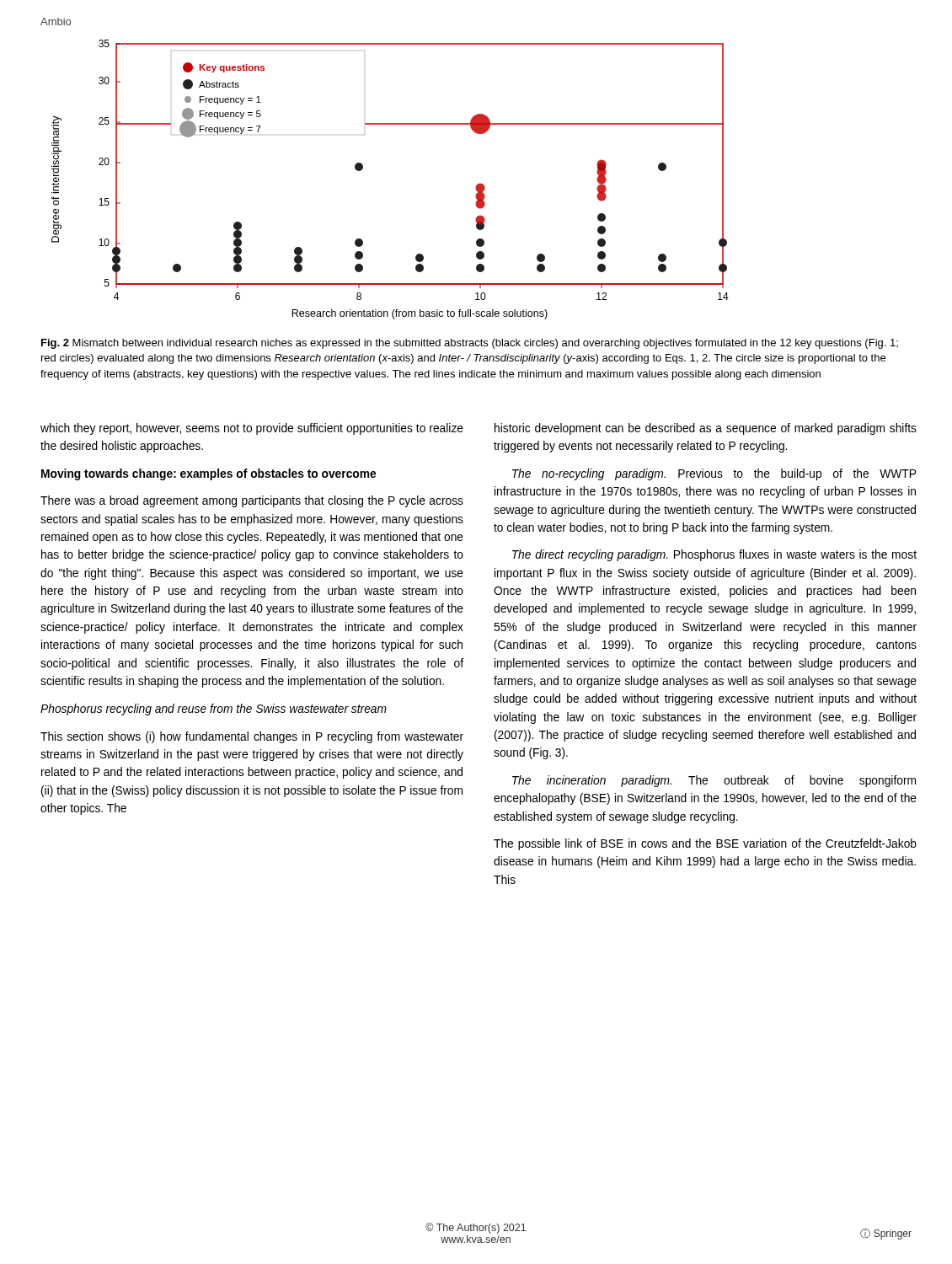
Task: Point to the passage starting "There was a broad agreement among participants that"
Action: click(252, 591)
